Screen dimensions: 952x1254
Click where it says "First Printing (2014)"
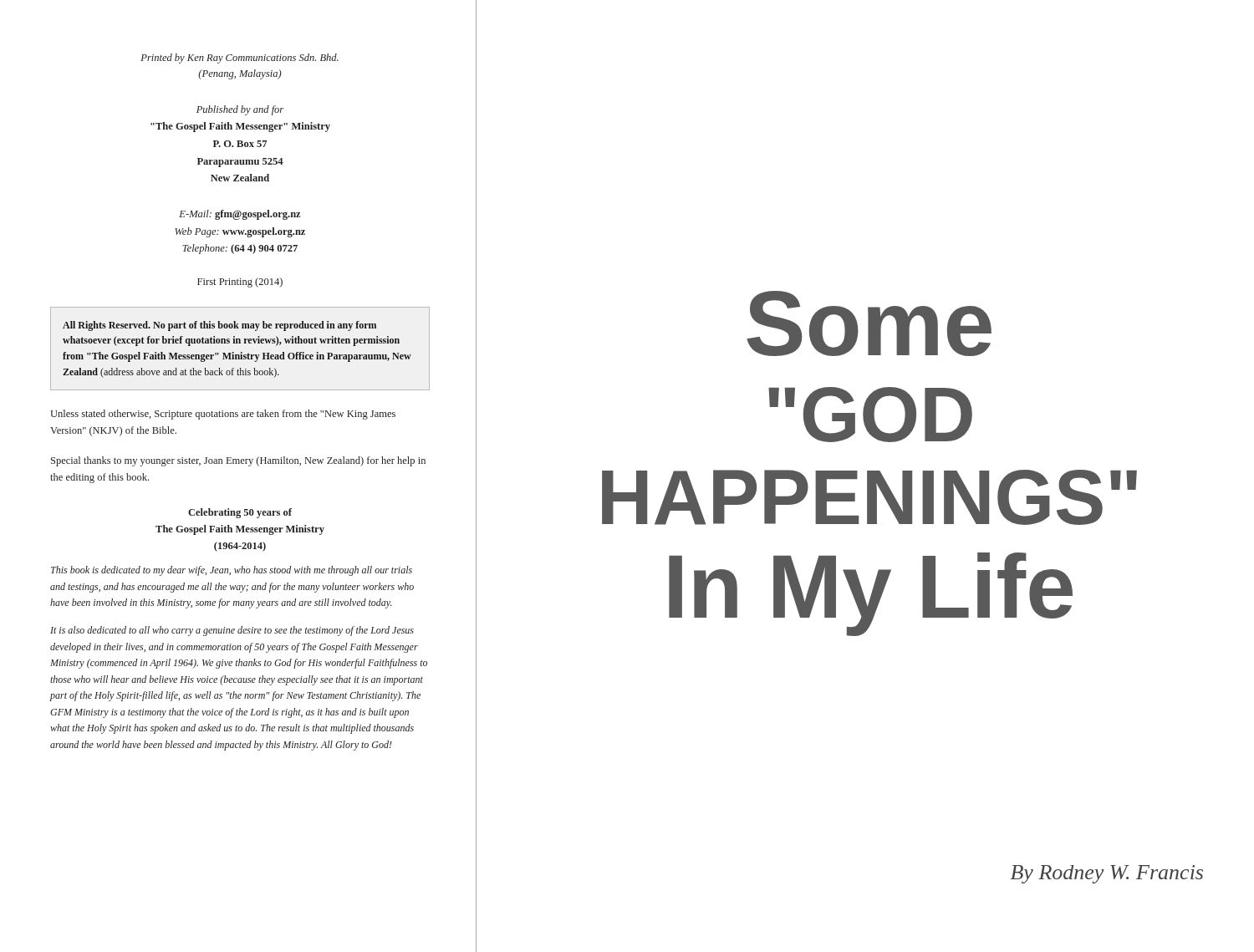(x=240, y=281)
